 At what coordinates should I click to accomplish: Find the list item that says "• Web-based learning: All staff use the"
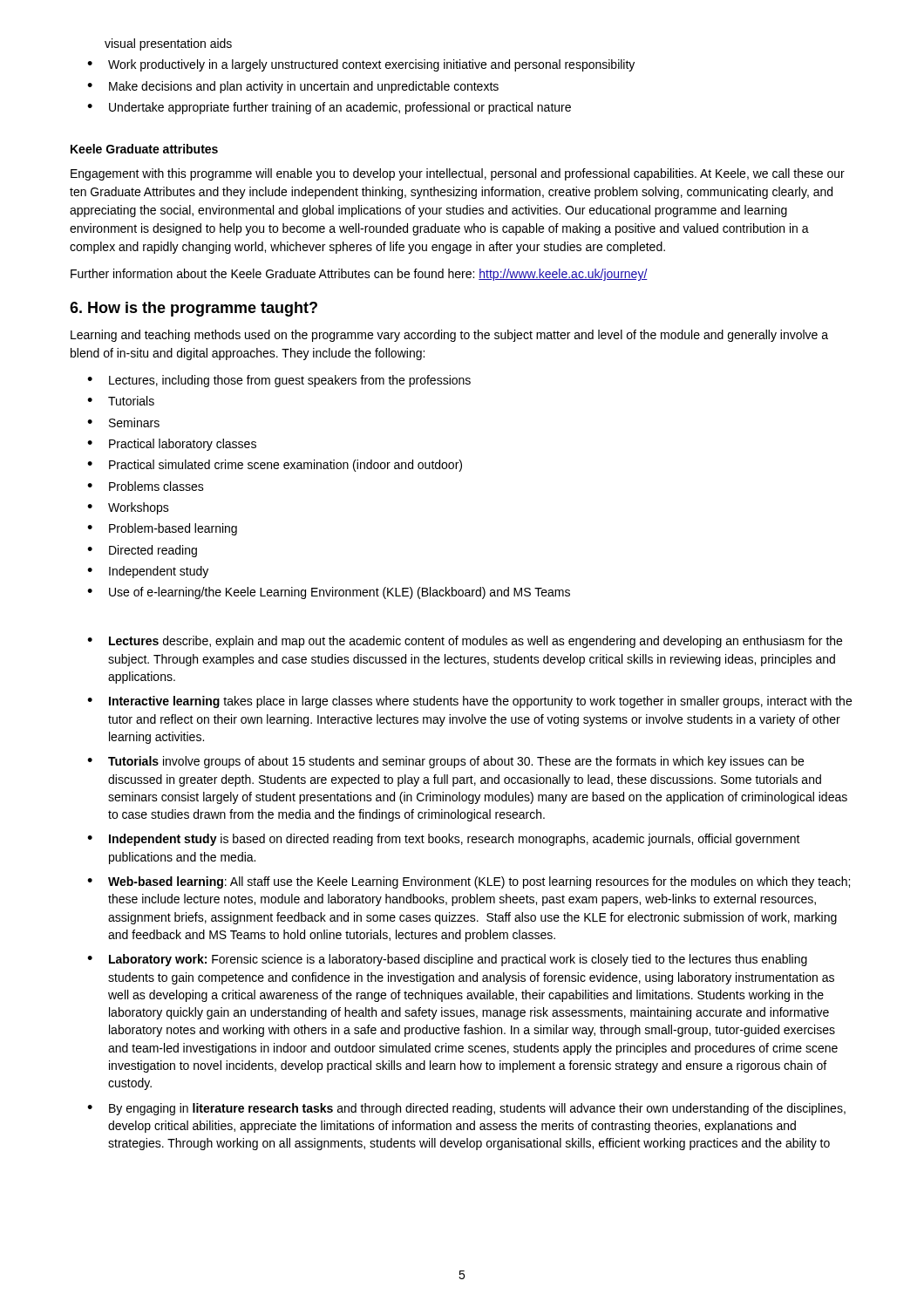(471, 908)
